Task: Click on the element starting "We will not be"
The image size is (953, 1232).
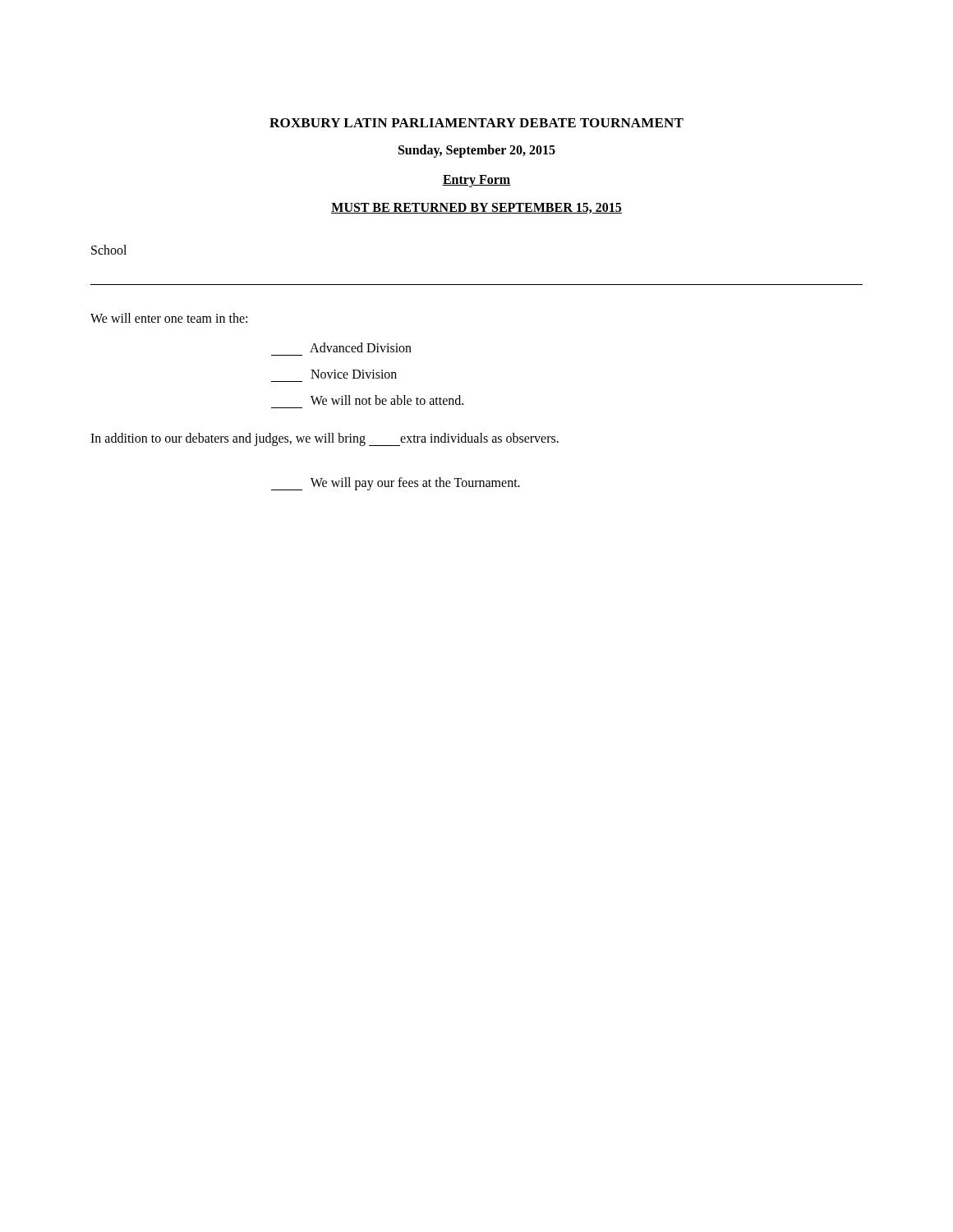Action: (368, 401)
